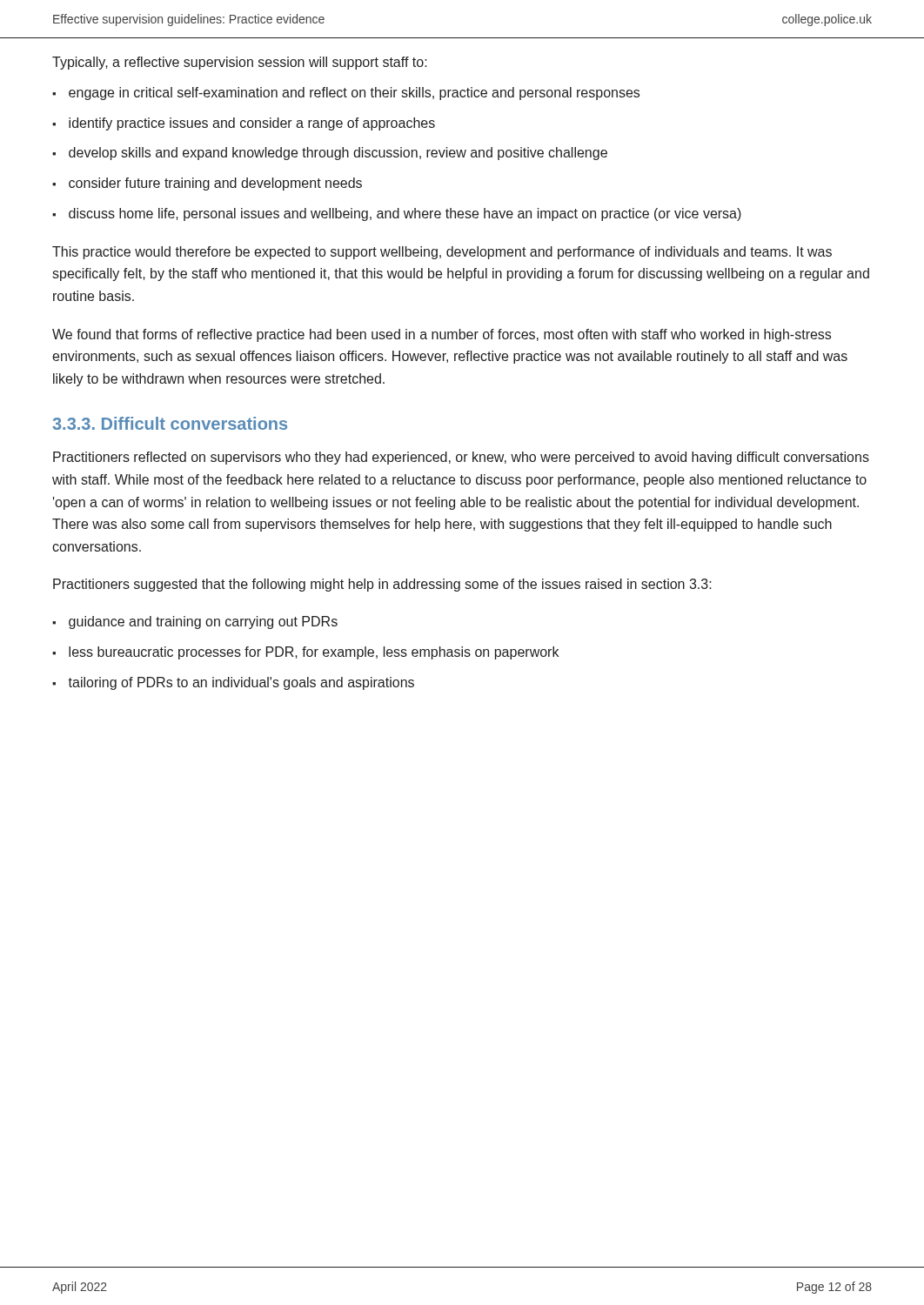The image size is (924, 1305).
Task: Navigate to the passage starting "3.3.3. Difficult conversations"
Action: pyautogui.click(x=170, y=424)
